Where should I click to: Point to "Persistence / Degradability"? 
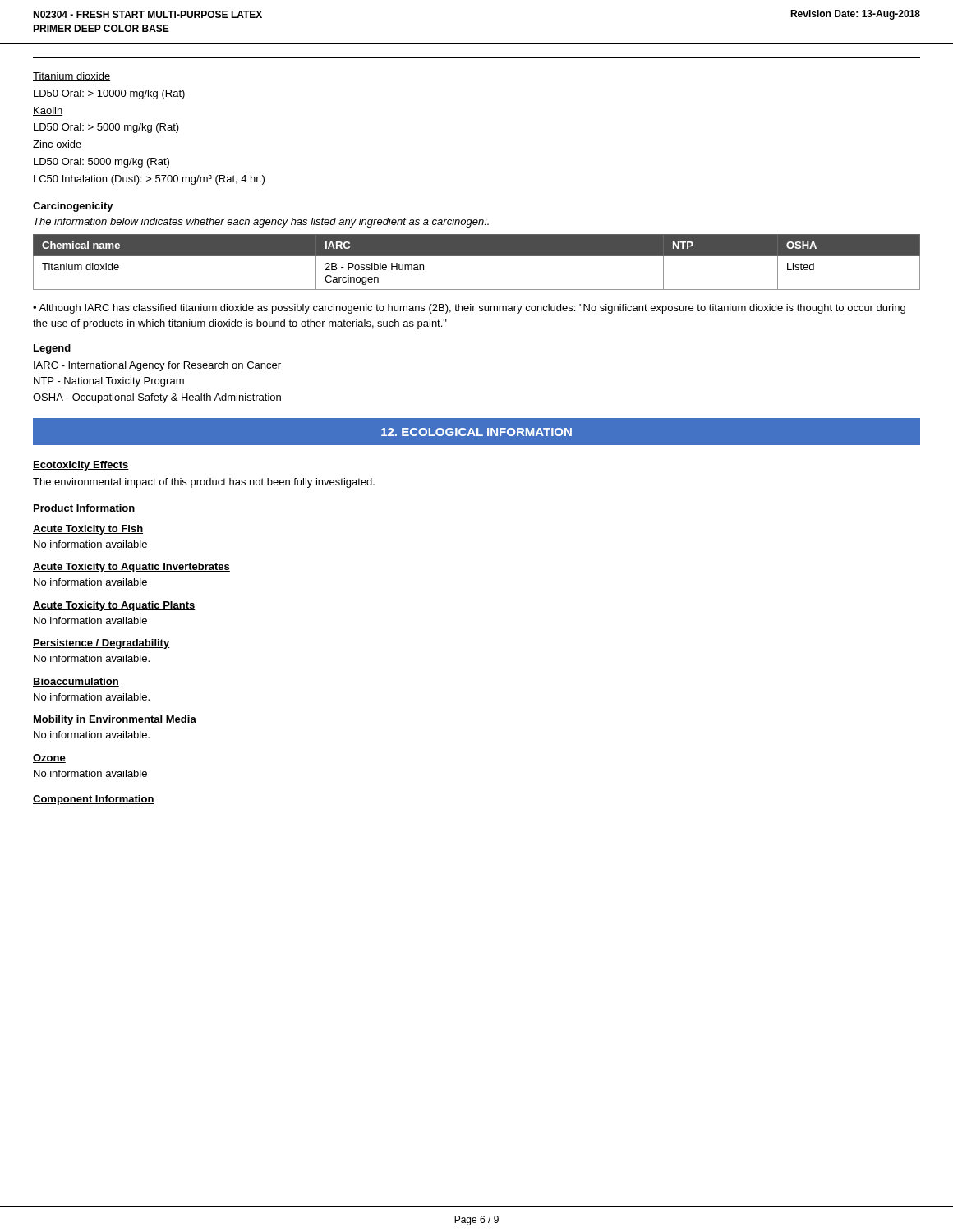101,643
